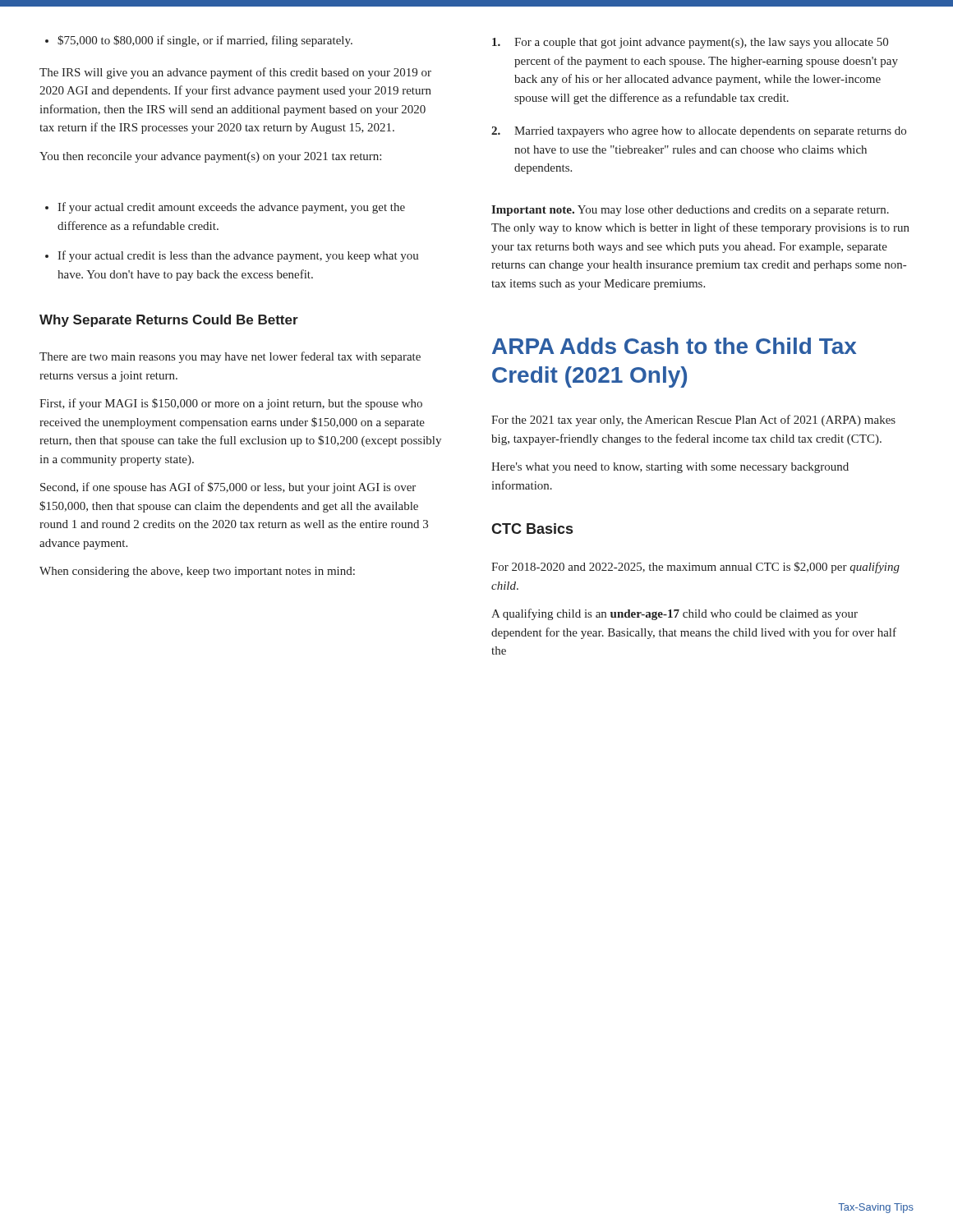Navigate to the element starting "The IRS will give you an advance payment"
Viewport: 953px width, 1232px height.
[x=241, y=100]
